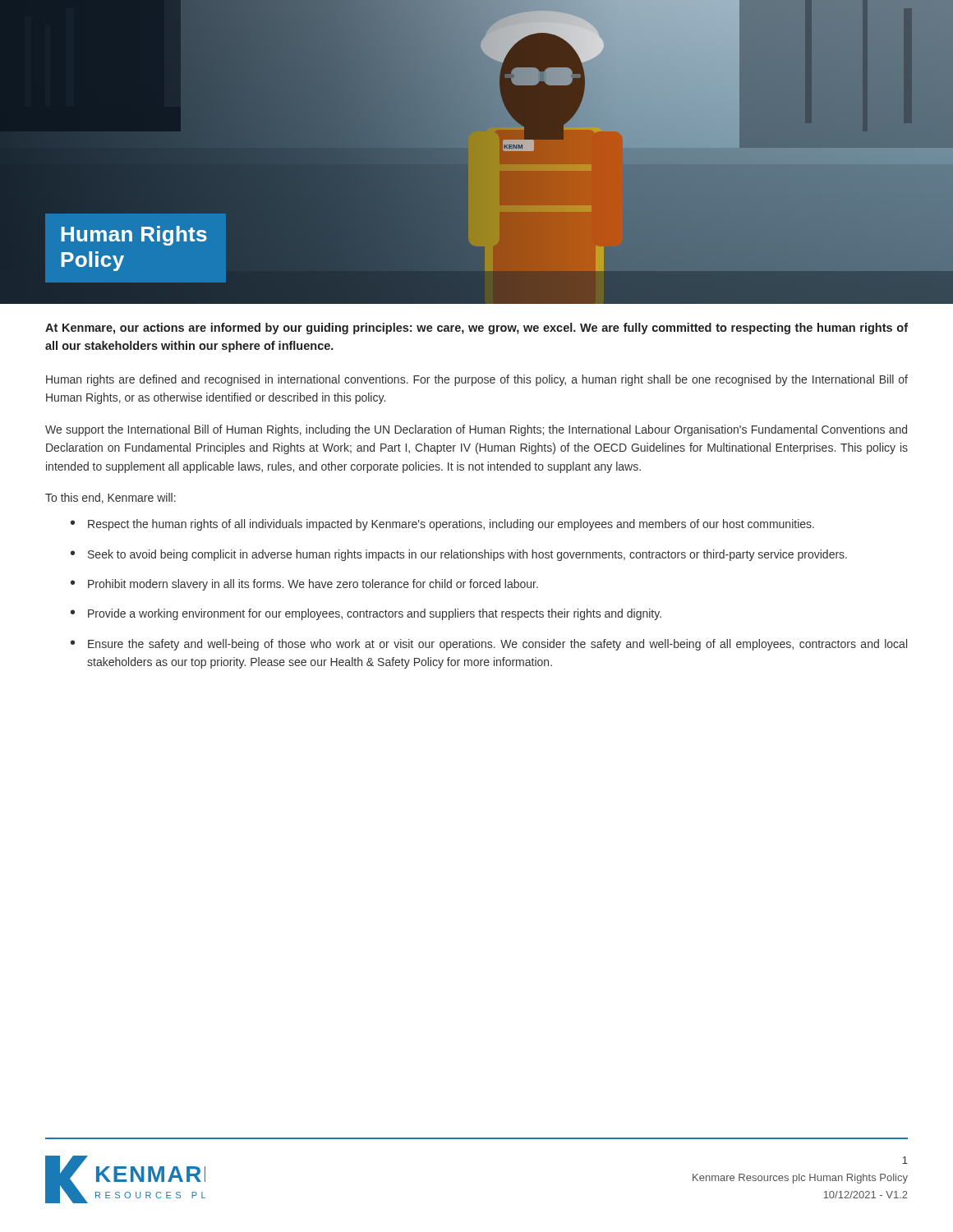Locate the element starting "• Prohibit modern slavery in all its forms."
This screenshot has width=953, height=1232.
(489, 584)
